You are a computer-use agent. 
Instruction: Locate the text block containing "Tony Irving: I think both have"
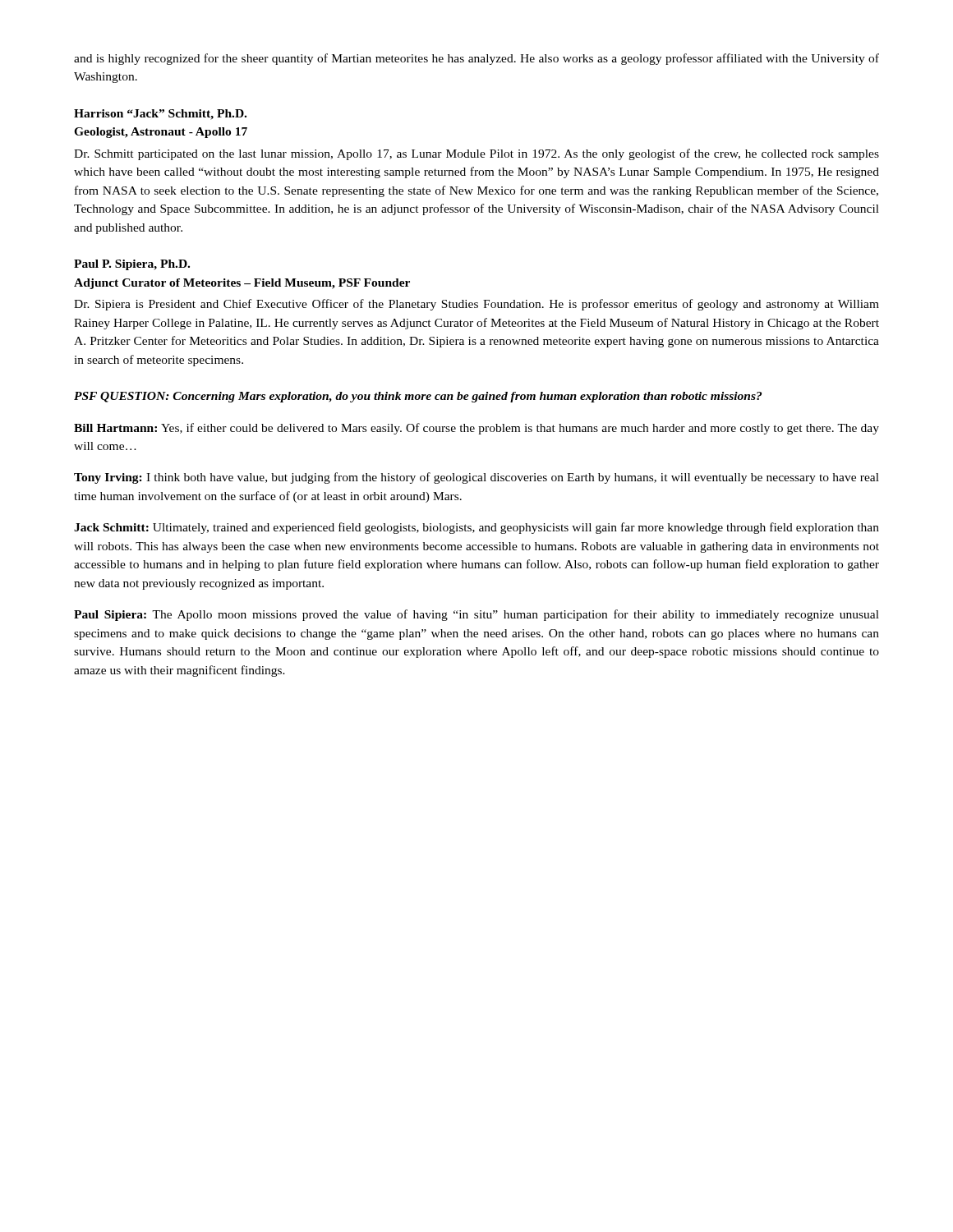[x=476, y=486]
